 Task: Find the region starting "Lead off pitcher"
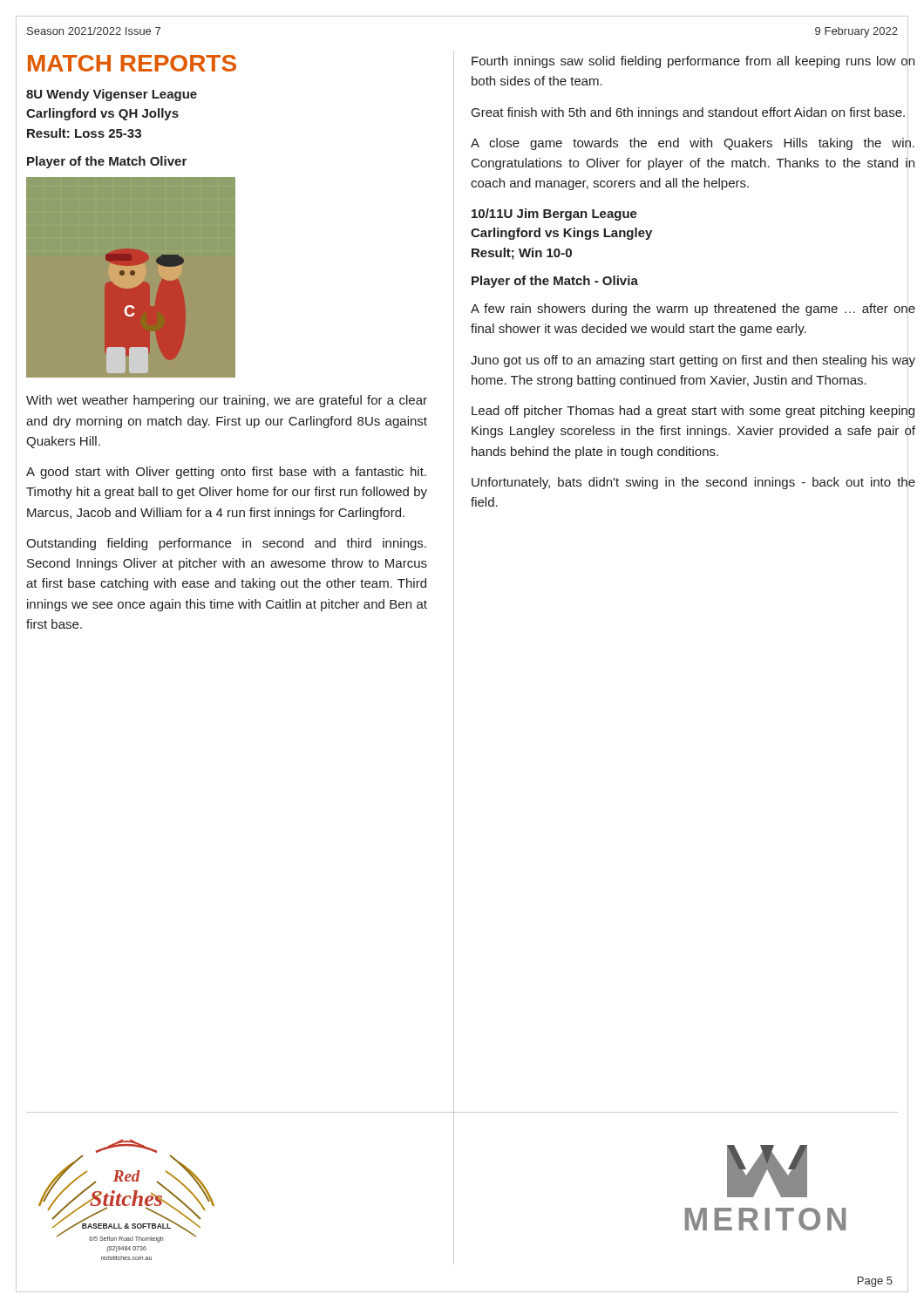(x=693, y=431)
